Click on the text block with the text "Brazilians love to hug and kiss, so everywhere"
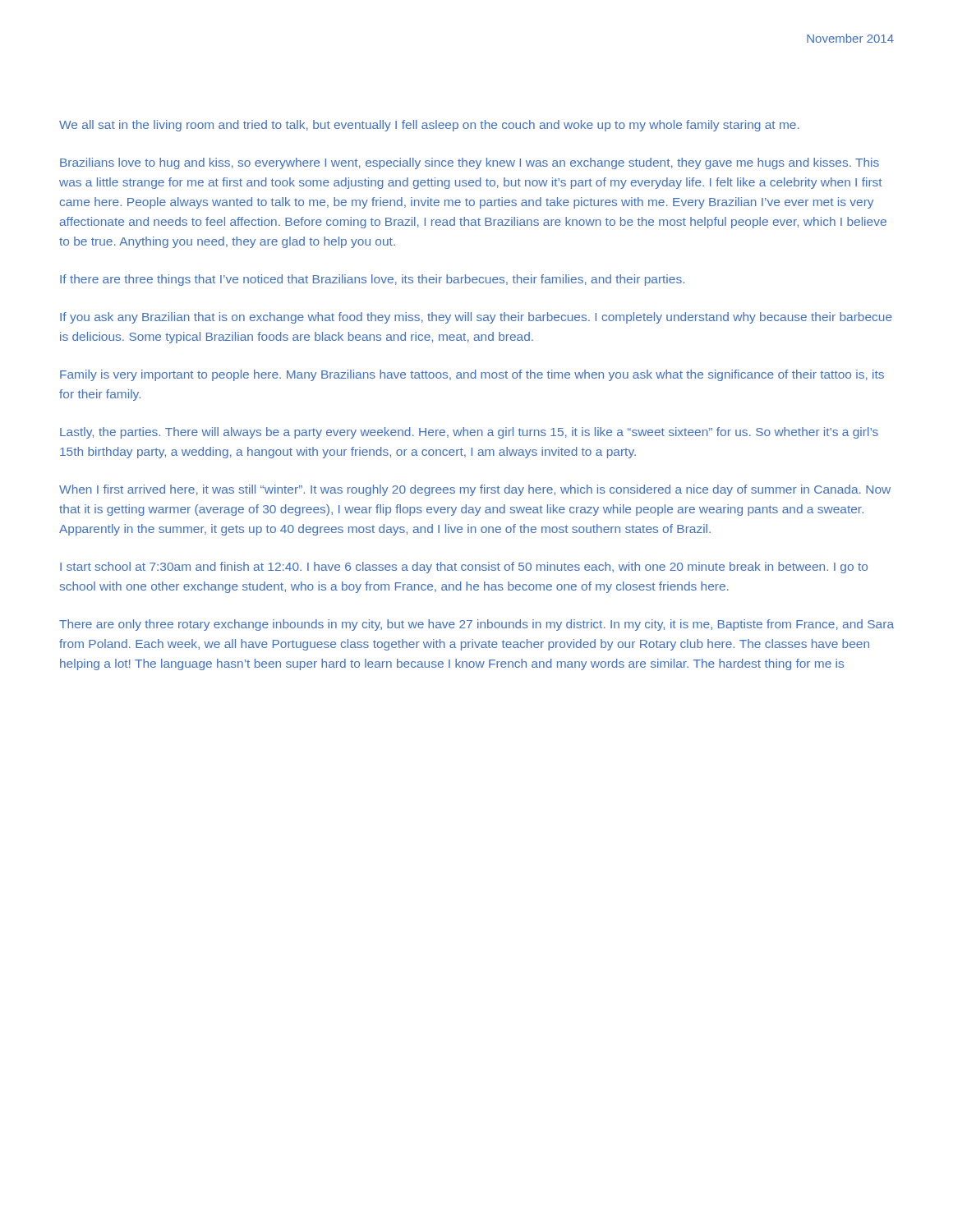Screen dimensions: 1232x953 [x=473, y=202]
